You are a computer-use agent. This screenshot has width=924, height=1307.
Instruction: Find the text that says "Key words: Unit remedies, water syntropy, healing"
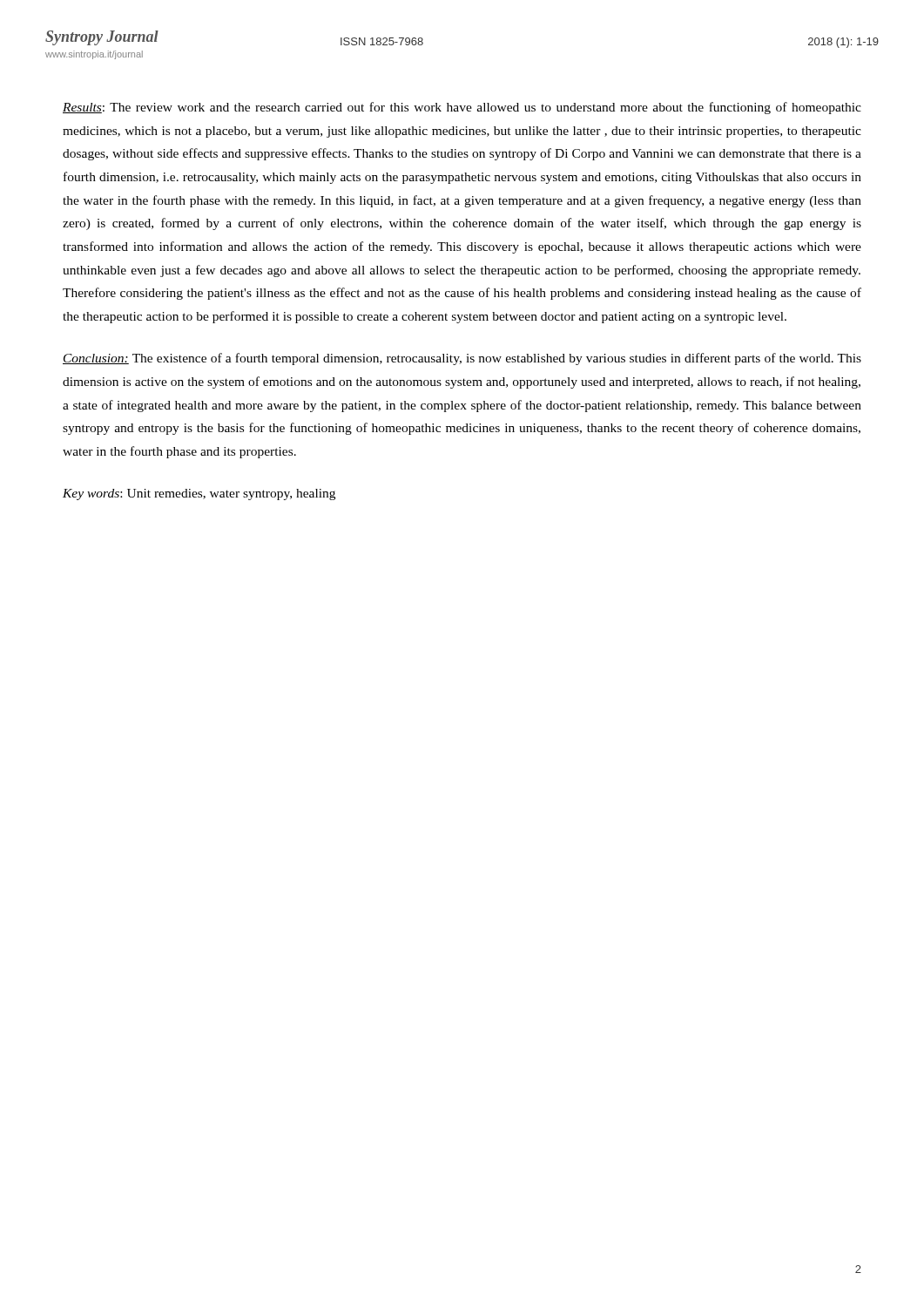[199, 493]
